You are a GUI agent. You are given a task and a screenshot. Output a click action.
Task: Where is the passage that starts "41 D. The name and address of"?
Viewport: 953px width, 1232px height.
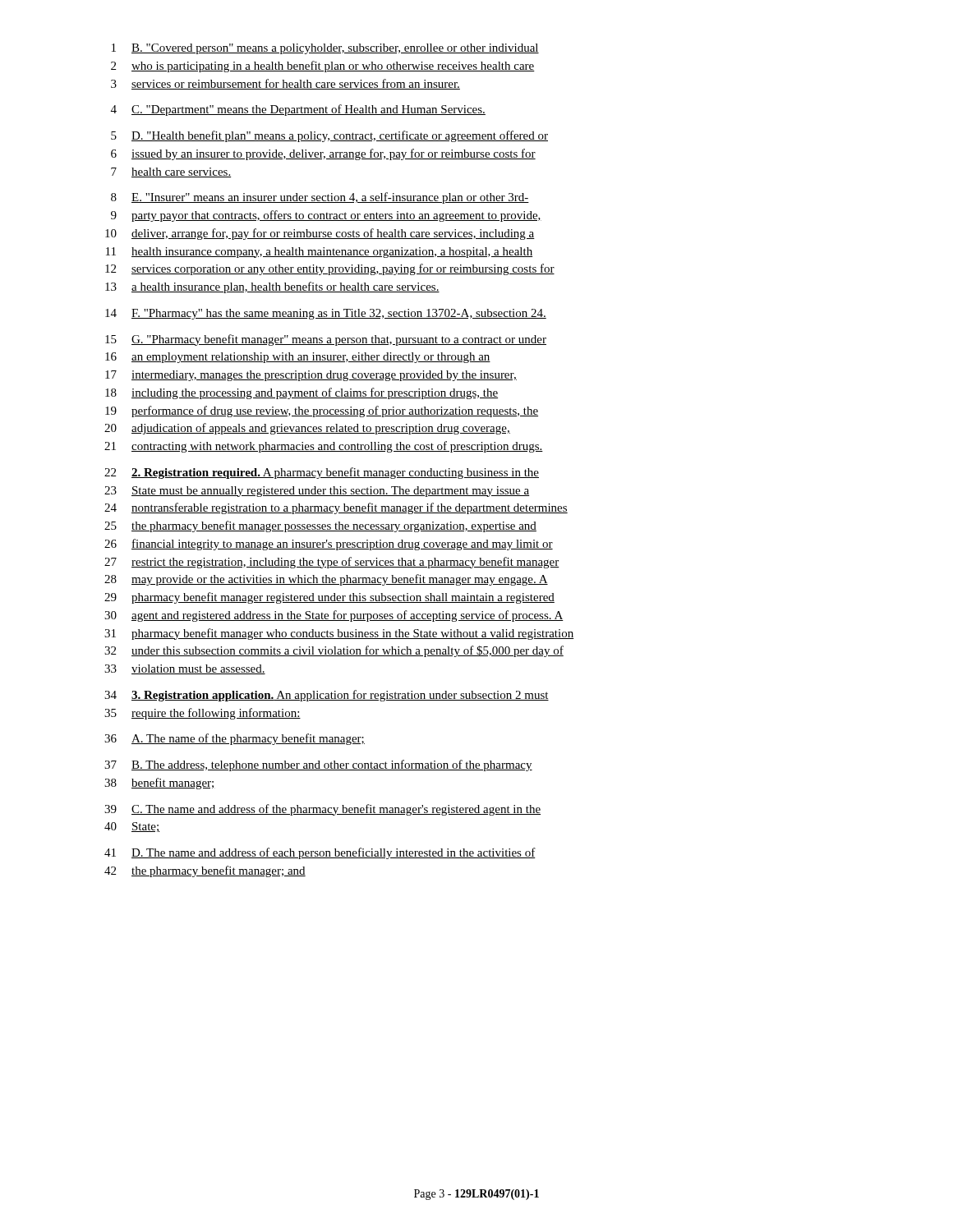tap(485, 862)
